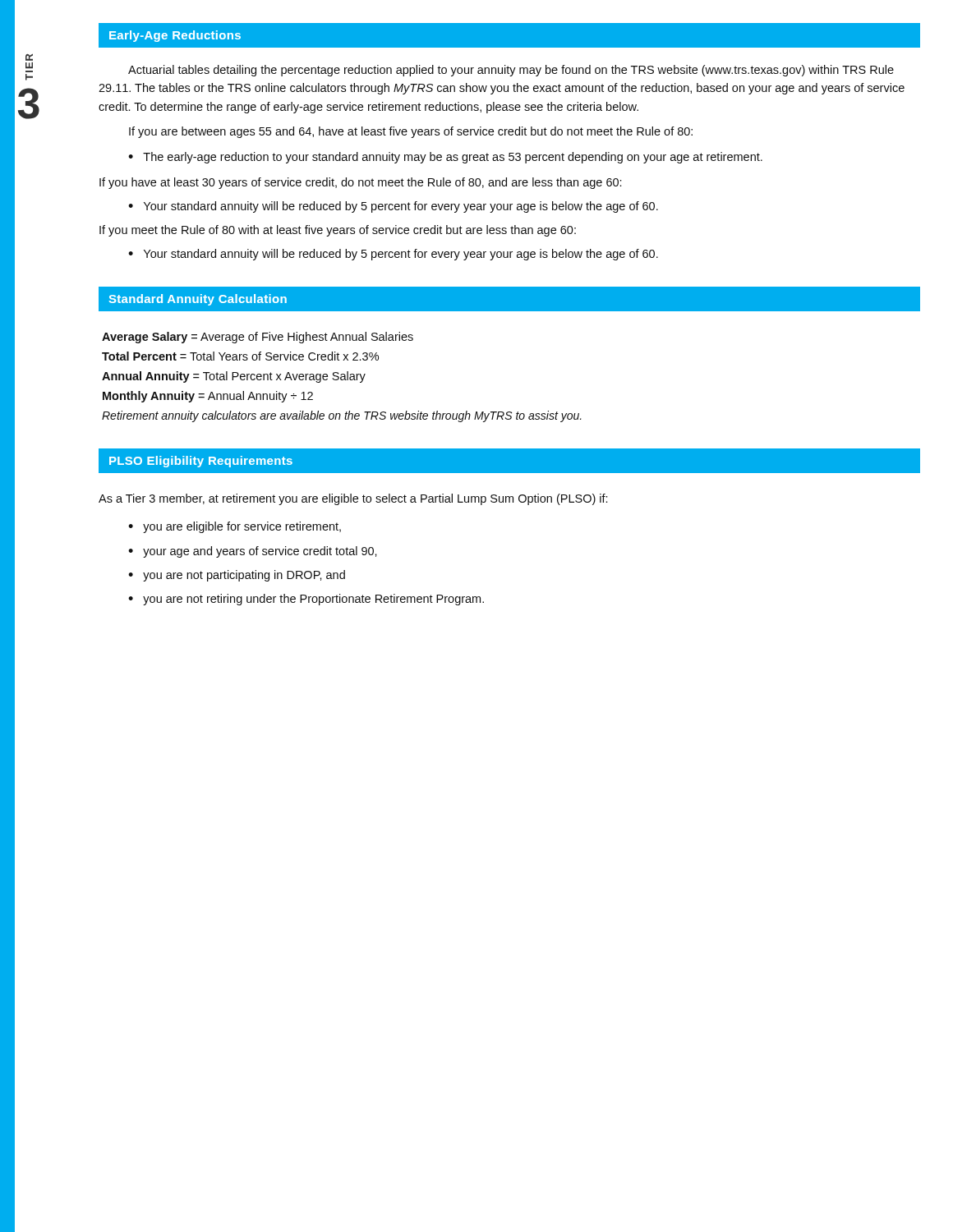Locate the block of text that opens with "Total Percent = Total Years"
This screenshot has height=1232, width=953.
(x=241, y=356)
